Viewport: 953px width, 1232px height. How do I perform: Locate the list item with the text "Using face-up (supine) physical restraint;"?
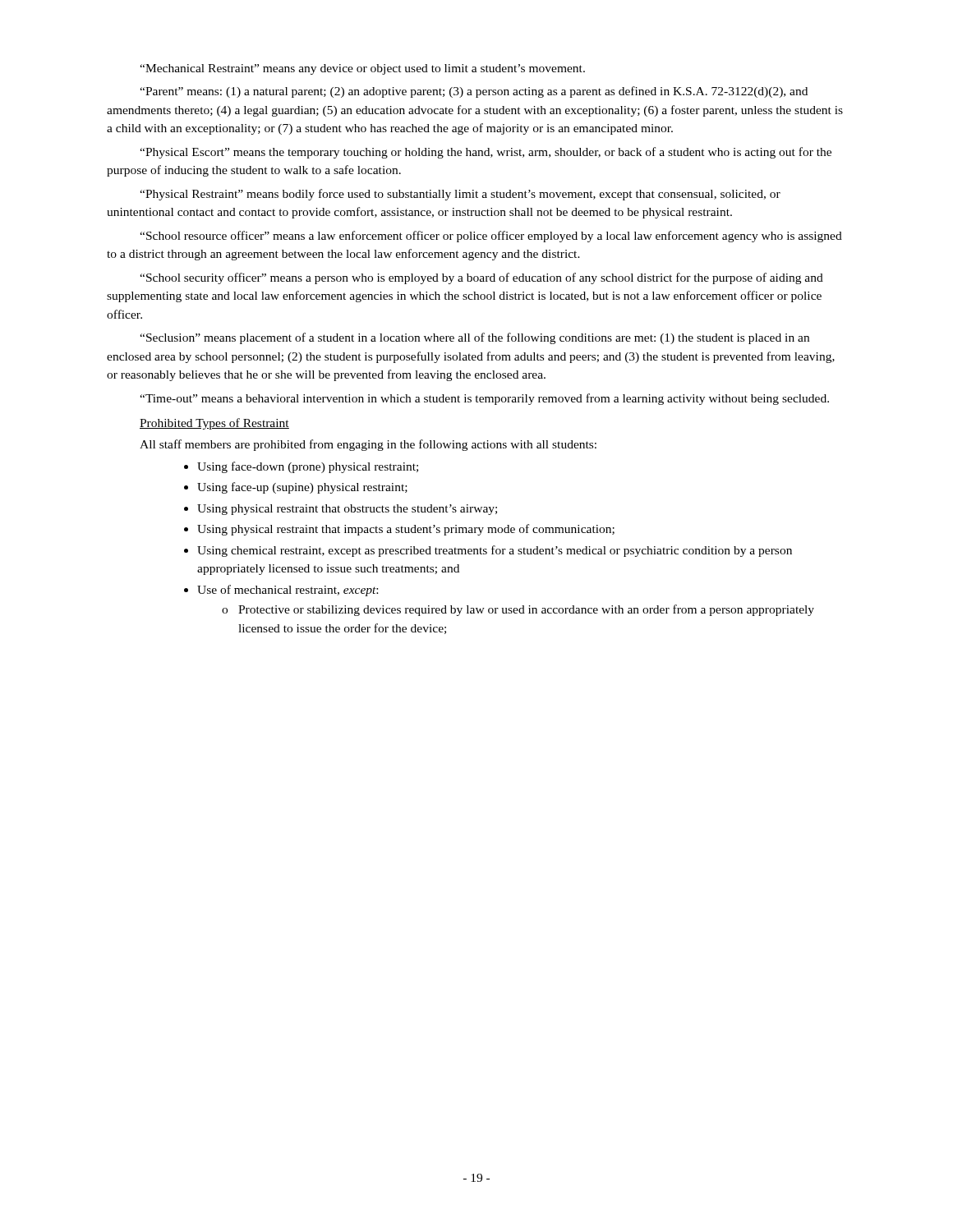click(x=296, y=488)
